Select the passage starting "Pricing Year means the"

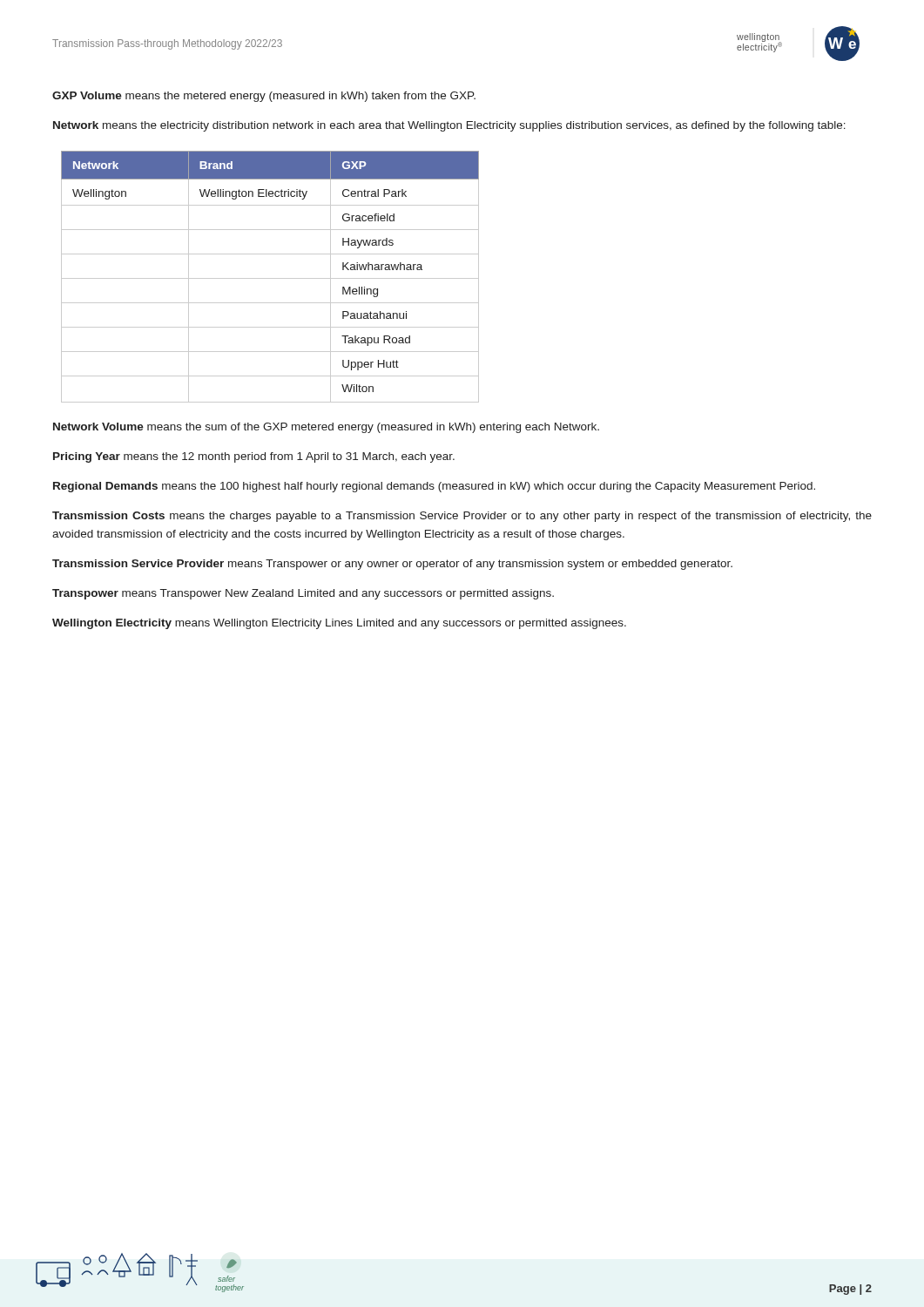click(x=254, y=456)
